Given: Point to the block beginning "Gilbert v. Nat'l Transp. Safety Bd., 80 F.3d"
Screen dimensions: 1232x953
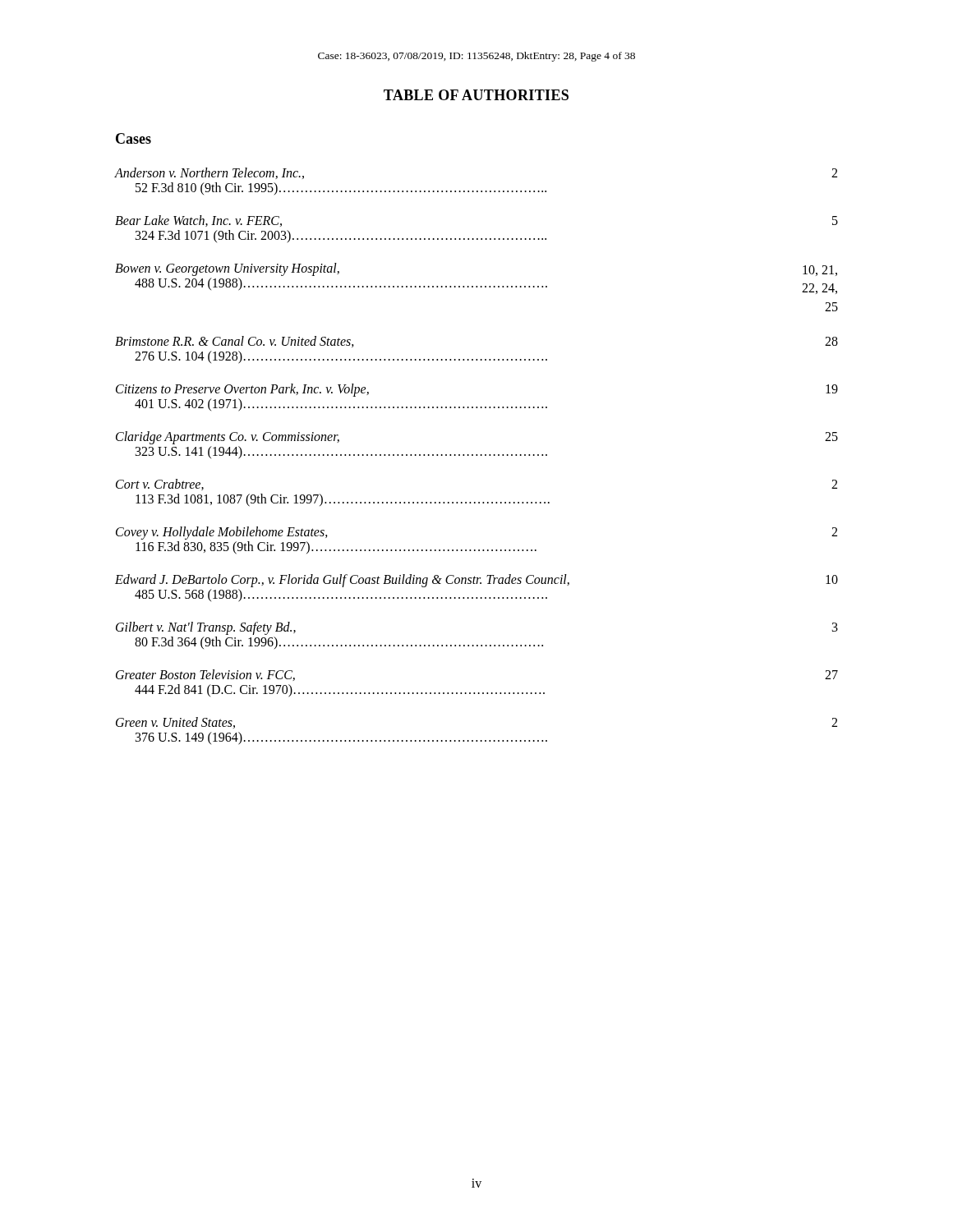Looking at the screenshot, I should [x=476, y=635].
